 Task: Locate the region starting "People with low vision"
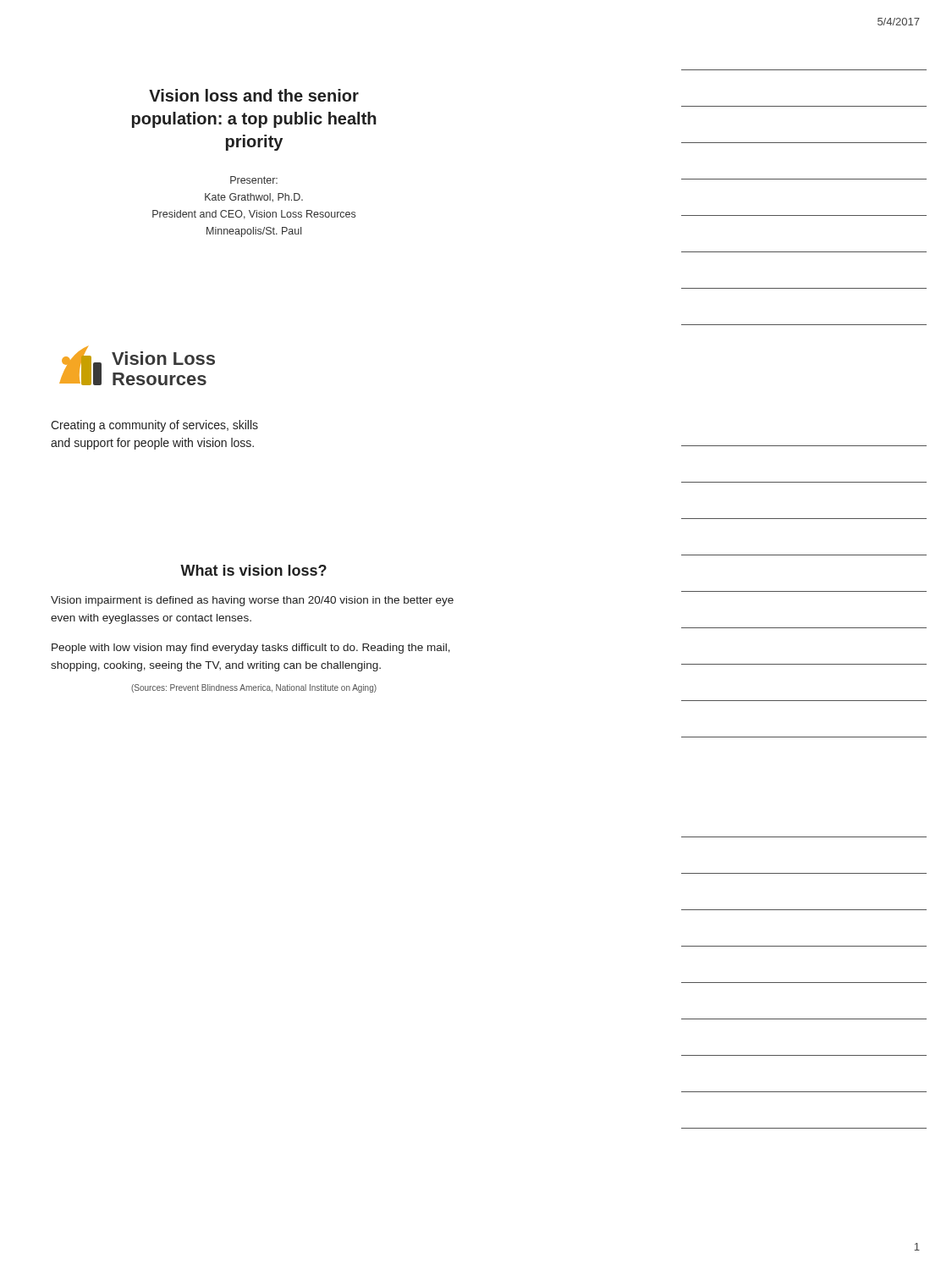coord(251,656)
